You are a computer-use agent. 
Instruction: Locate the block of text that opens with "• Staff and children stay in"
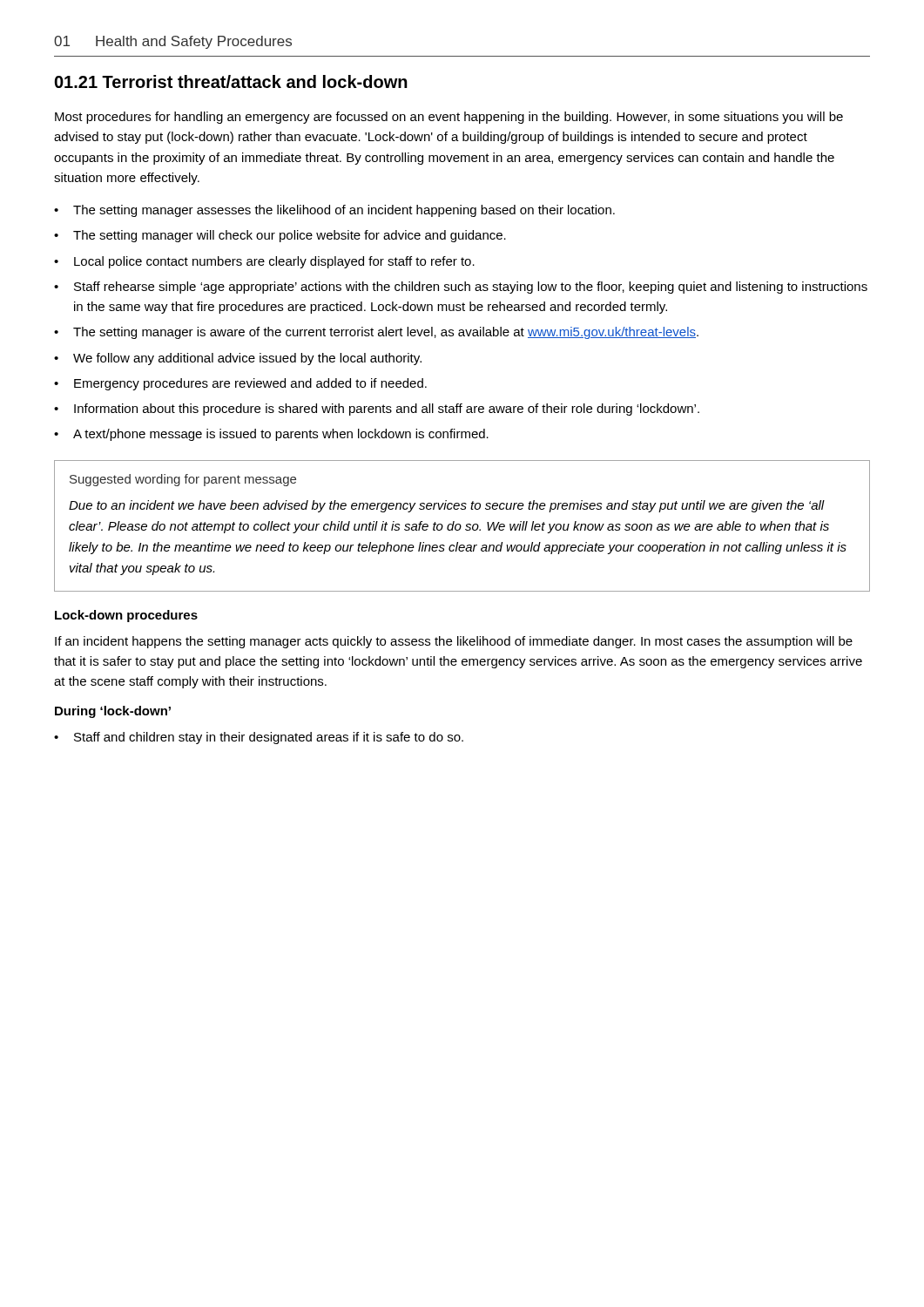point(259,737)
